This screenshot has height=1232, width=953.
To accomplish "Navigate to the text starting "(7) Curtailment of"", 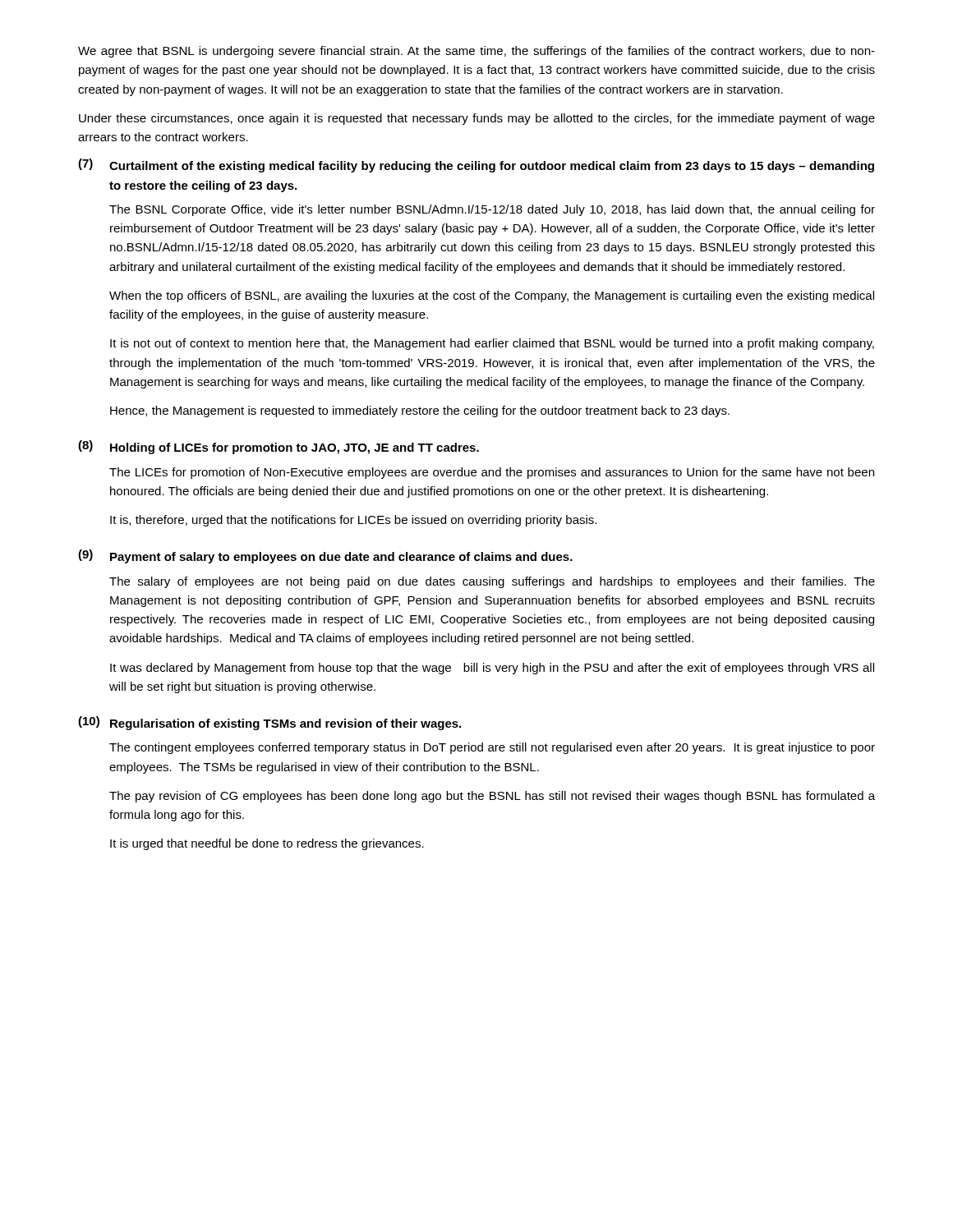I will (x=476, y=293).
